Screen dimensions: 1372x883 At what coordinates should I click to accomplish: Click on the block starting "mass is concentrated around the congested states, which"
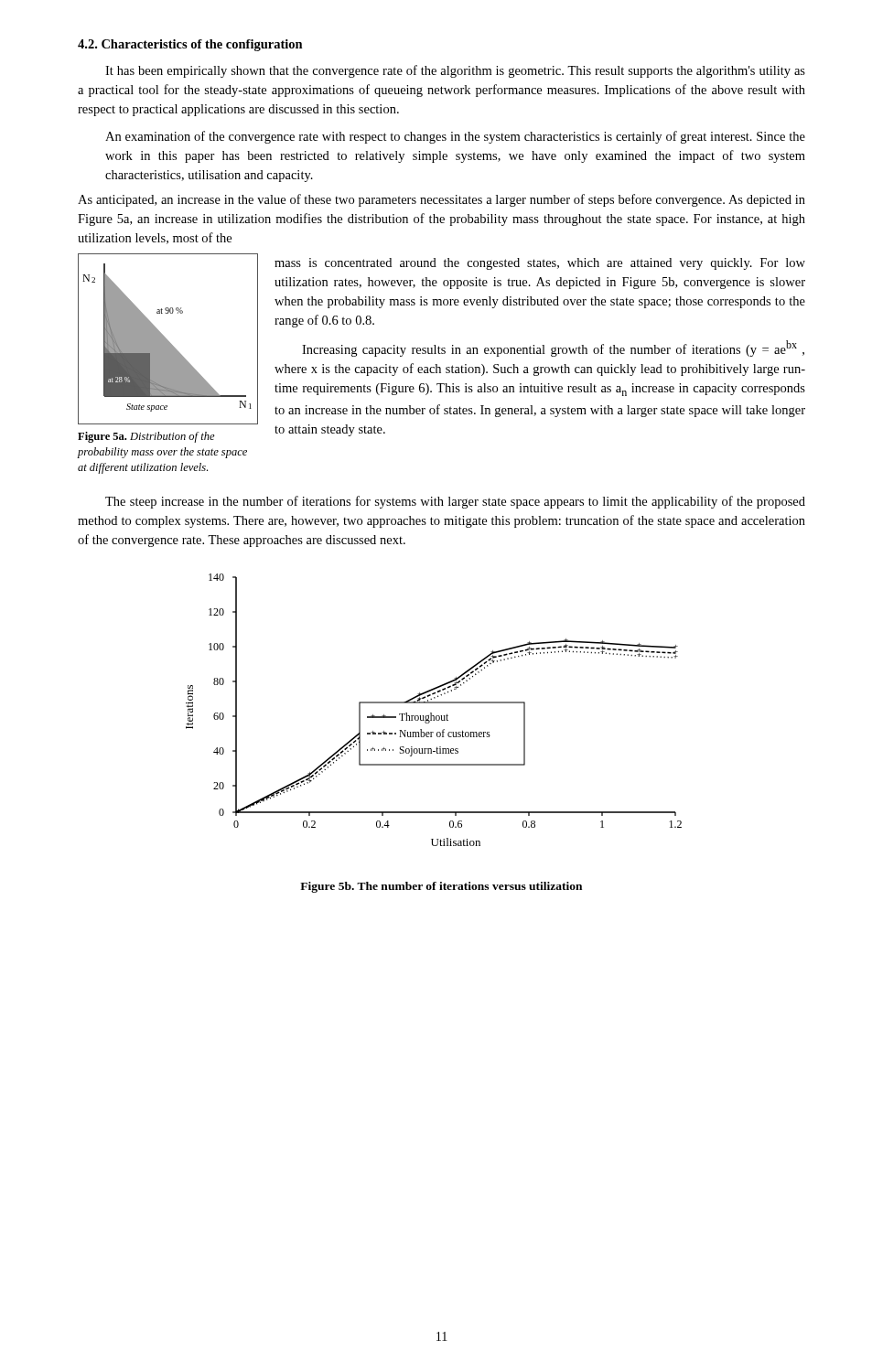pos(540,291)
